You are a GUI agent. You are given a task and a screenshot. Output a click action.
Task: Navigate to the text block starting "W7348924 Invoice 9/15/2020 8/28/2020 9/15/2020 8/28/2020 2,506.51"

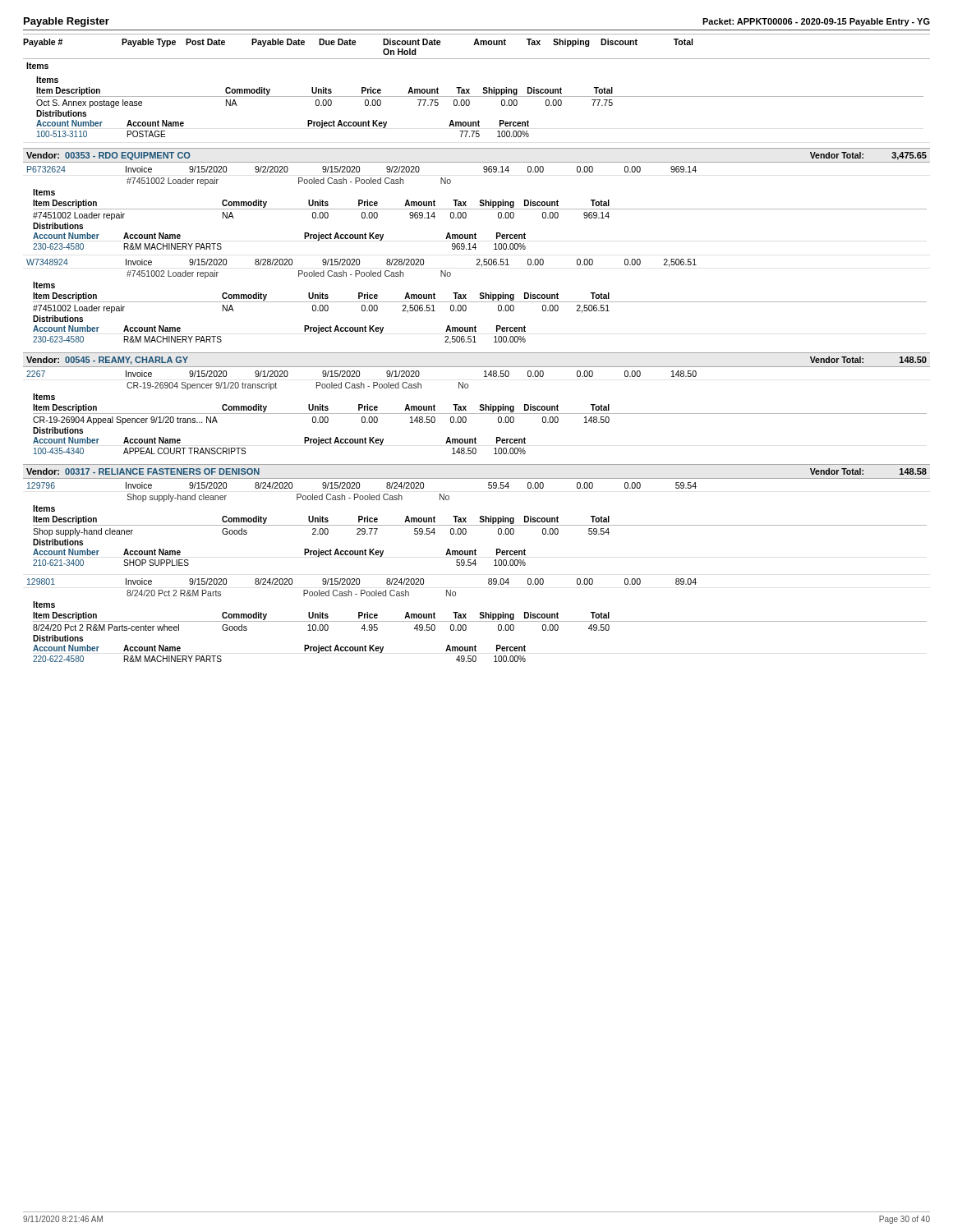(476, 267)
